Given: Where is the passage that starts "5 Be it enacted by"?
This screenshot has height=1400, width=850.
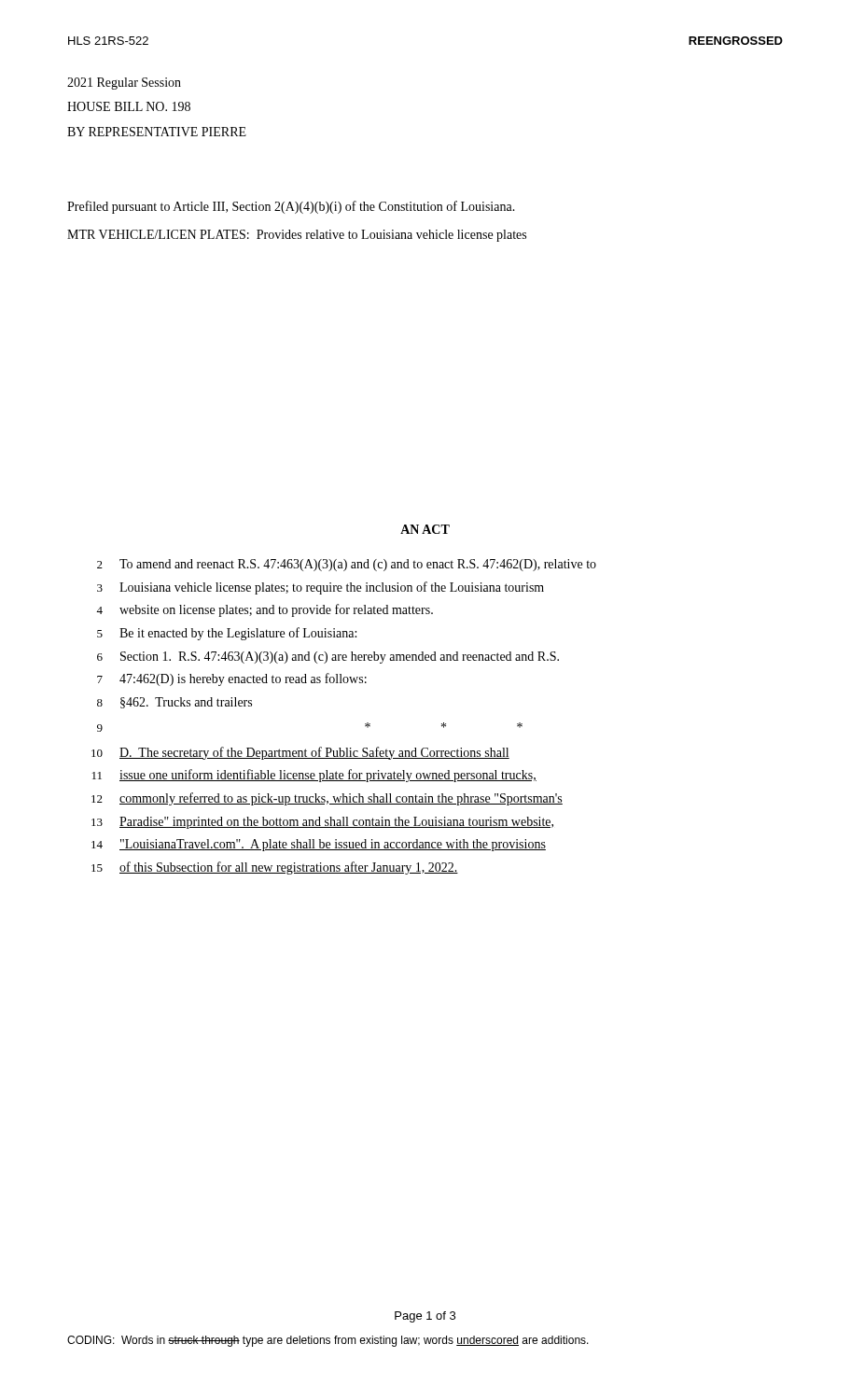Looking at the screenshot, I should click(227, 634).
